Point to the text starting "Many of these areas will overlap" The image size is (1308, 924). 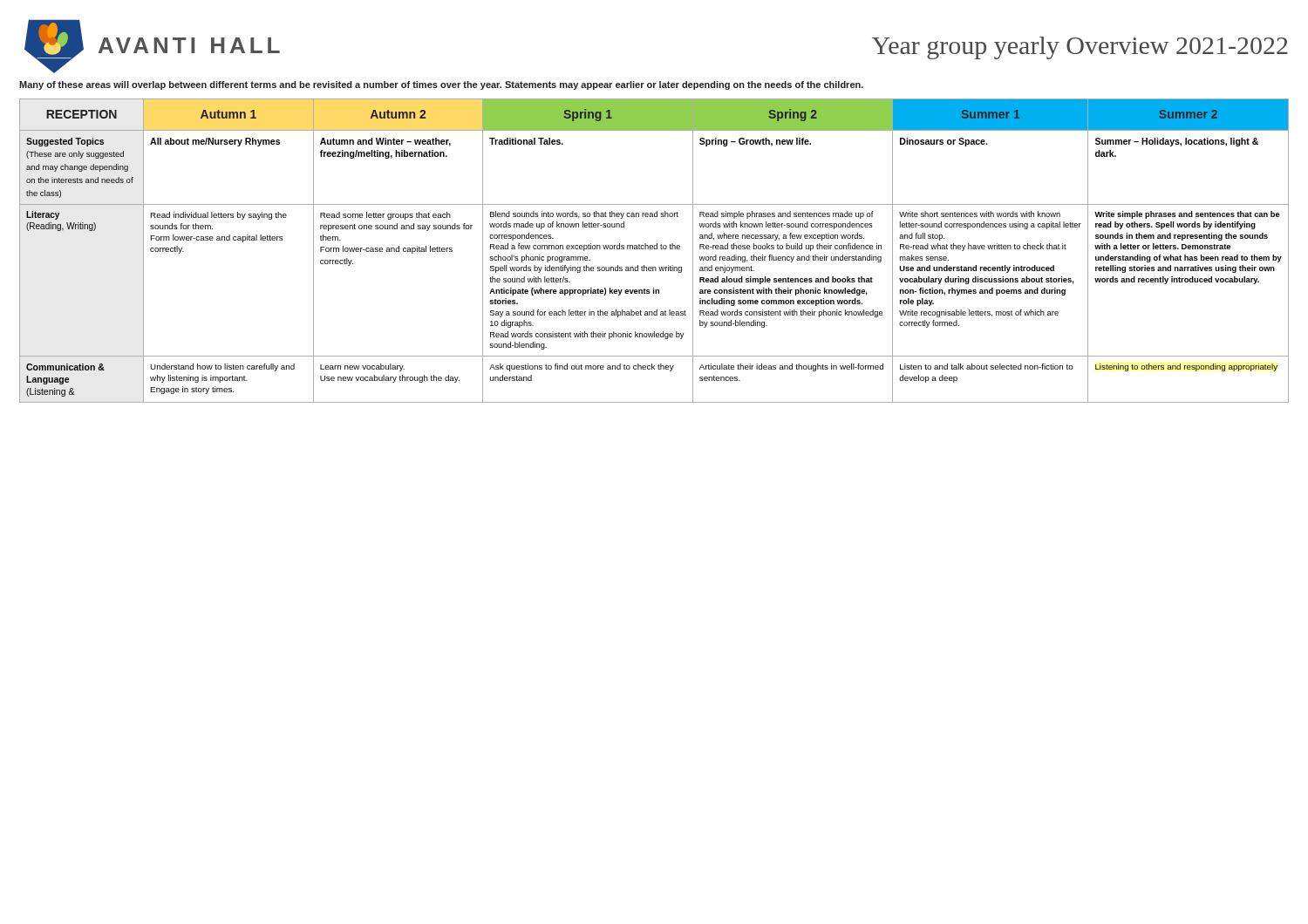[441, 85]
